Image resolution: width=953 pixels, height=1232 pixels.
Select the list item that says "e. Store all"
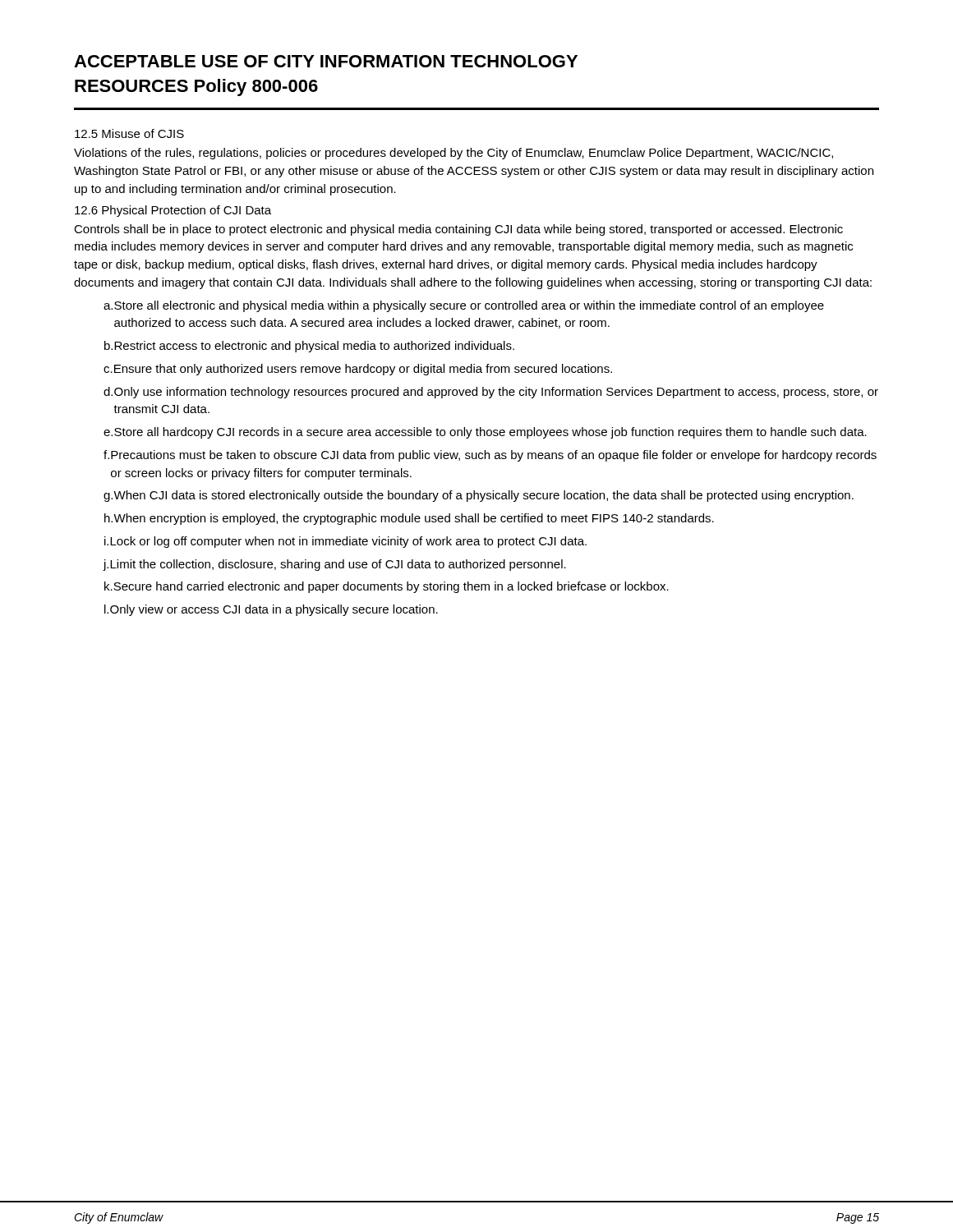point(476,432)
